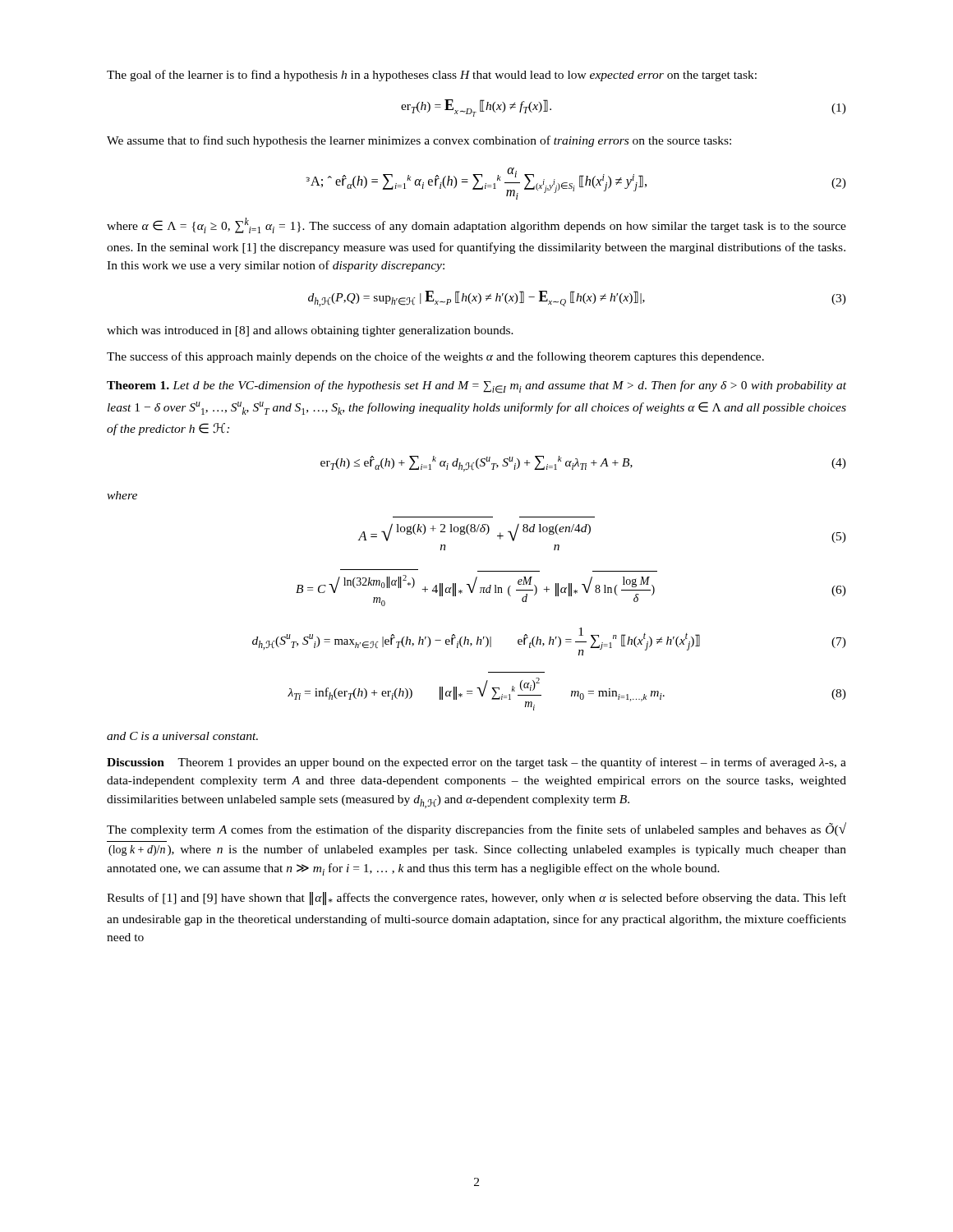
Task: Click on the text block that says "Results of [1]"
Action: (x=476, y=917)
